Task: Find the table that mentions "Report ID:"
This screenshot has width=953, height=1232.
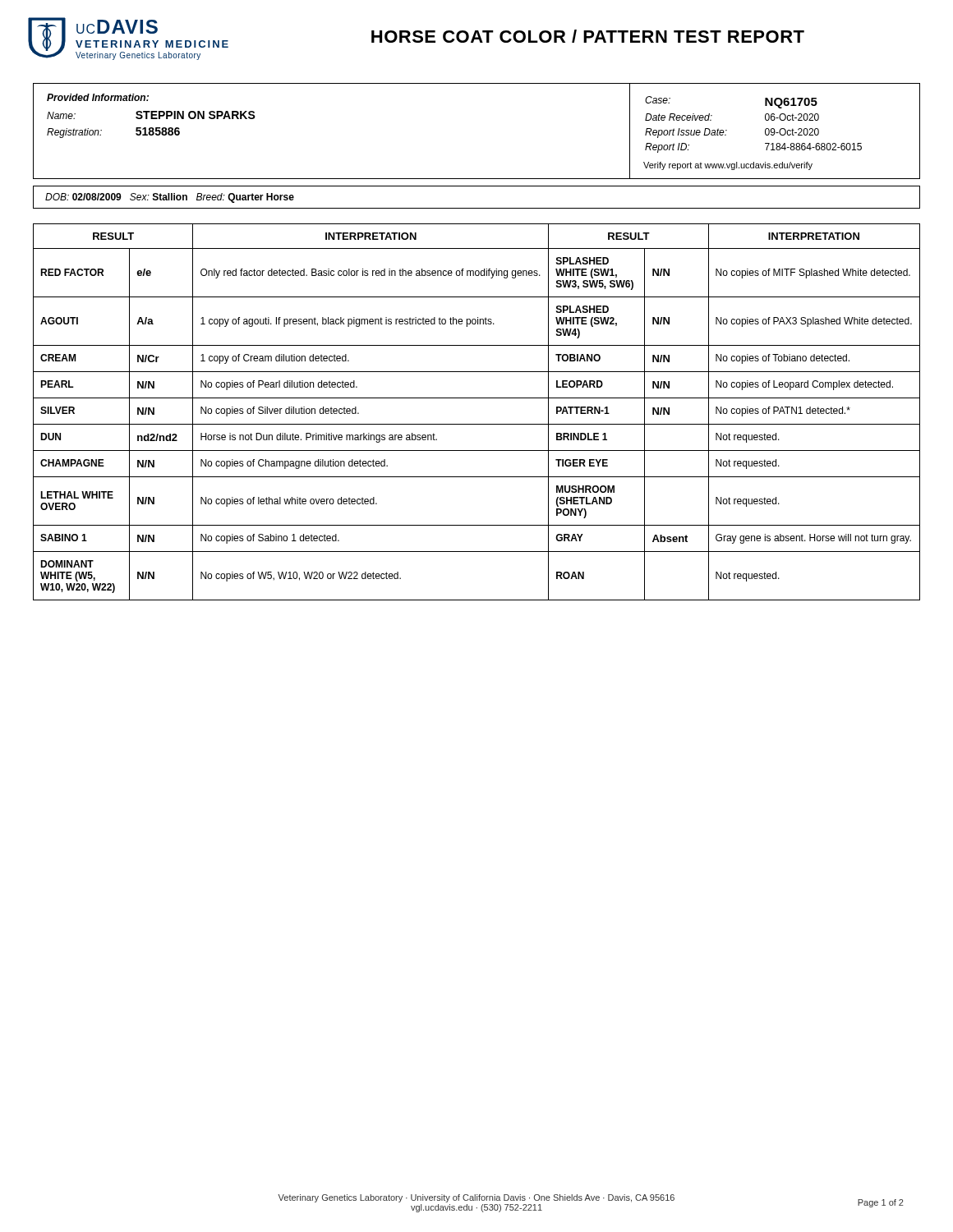Action: pyautogui.click(x=476, y=131)
